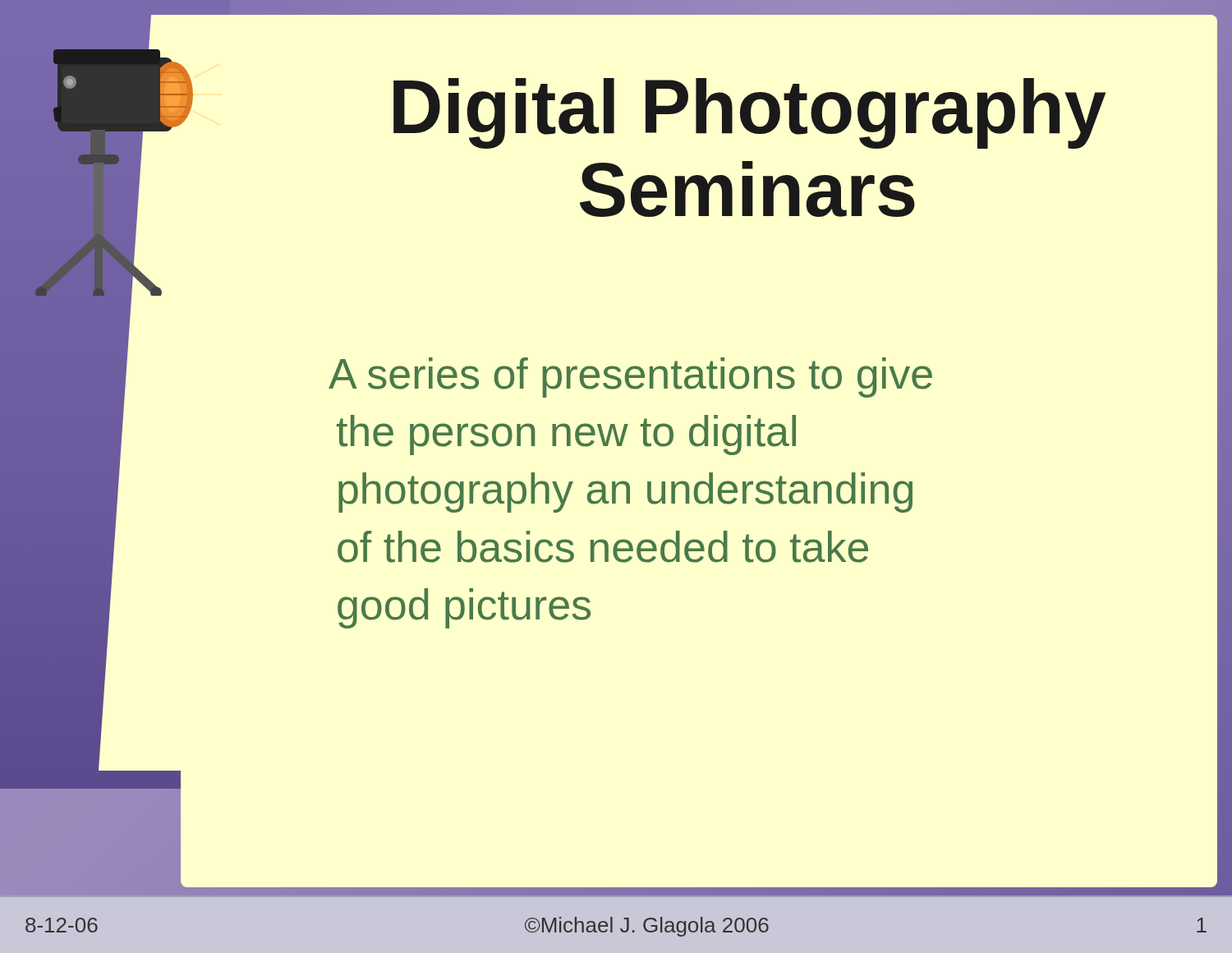Select the title
This screenshot has height=953, width=1232.
point(747,149)
